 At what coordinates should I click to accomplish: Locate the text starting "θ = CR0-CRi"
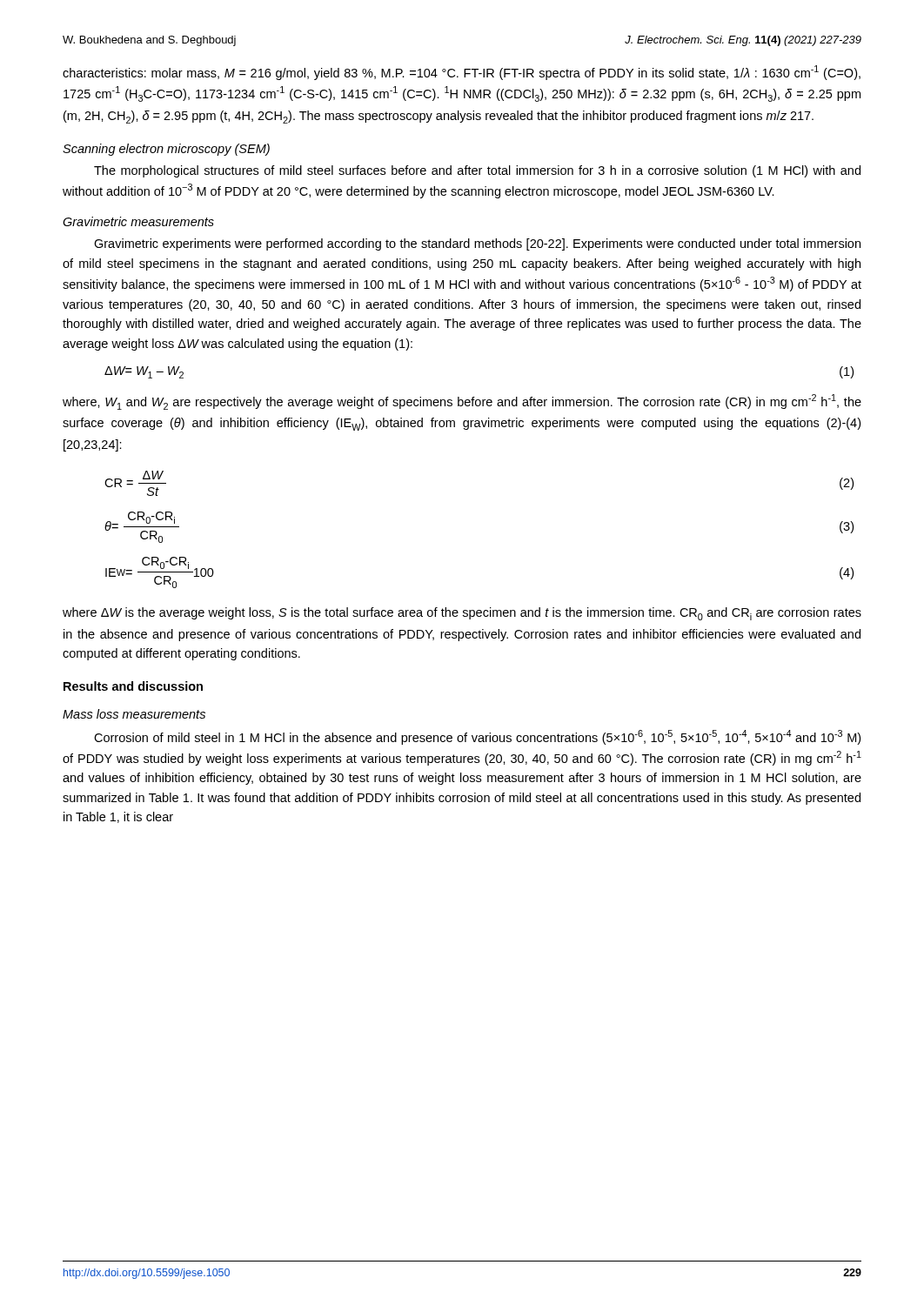tap(151, 527)
